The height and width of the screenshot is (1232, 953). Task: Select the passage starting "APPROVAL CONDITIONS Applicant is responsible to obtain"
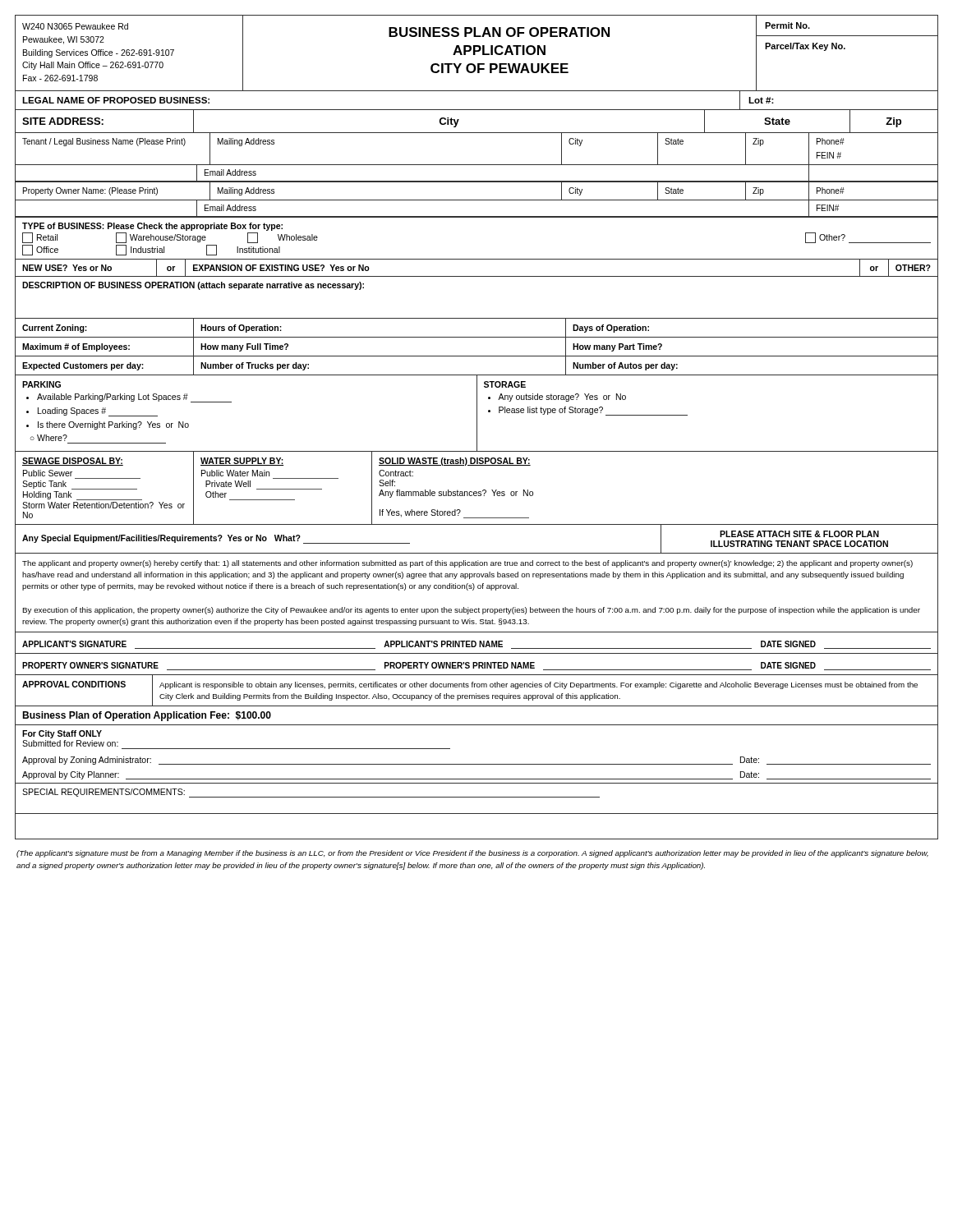click(x=476, y=690)
